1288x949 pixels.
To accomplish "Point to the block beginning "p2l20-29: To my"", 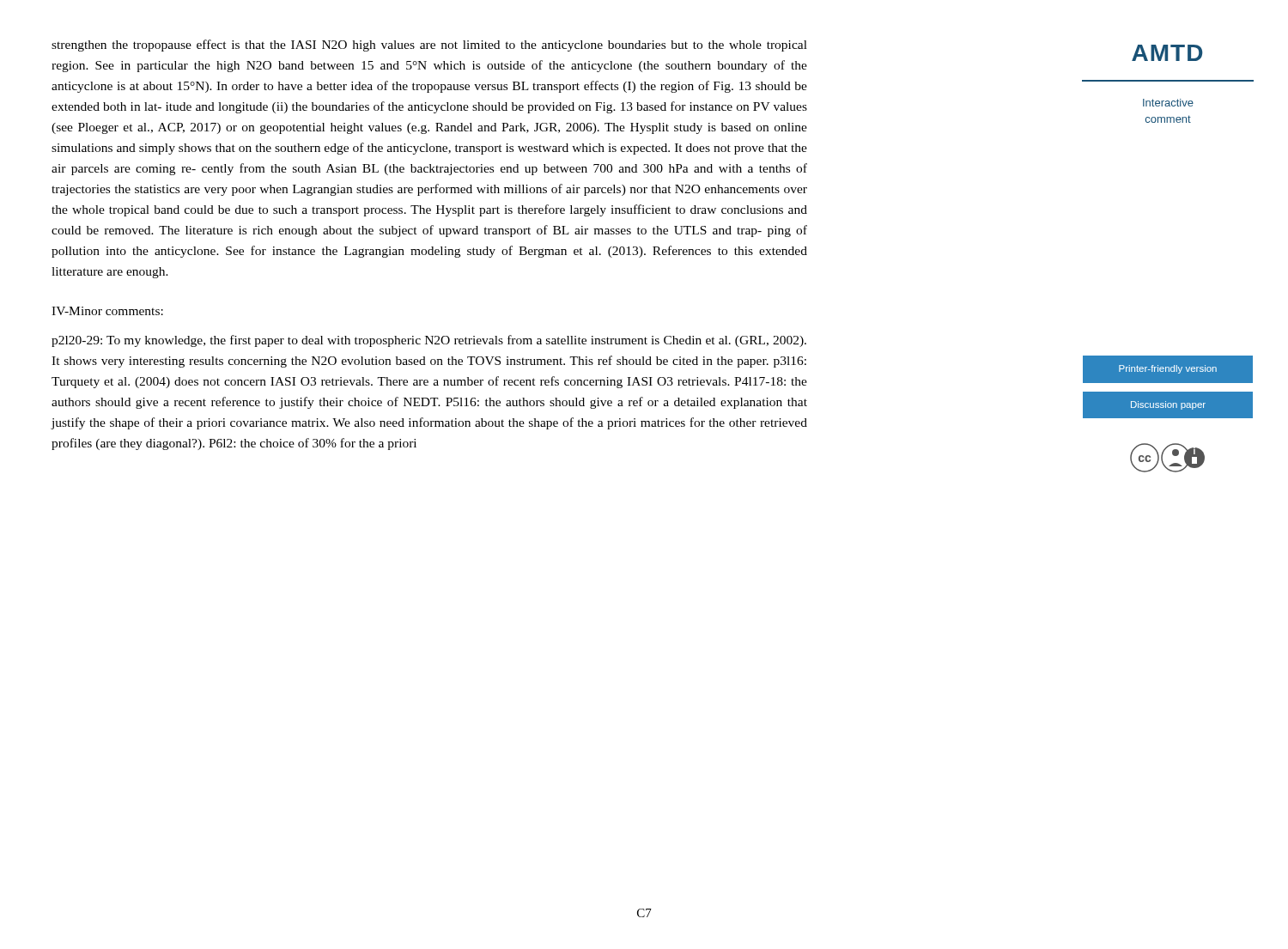I will click(429, 391).
